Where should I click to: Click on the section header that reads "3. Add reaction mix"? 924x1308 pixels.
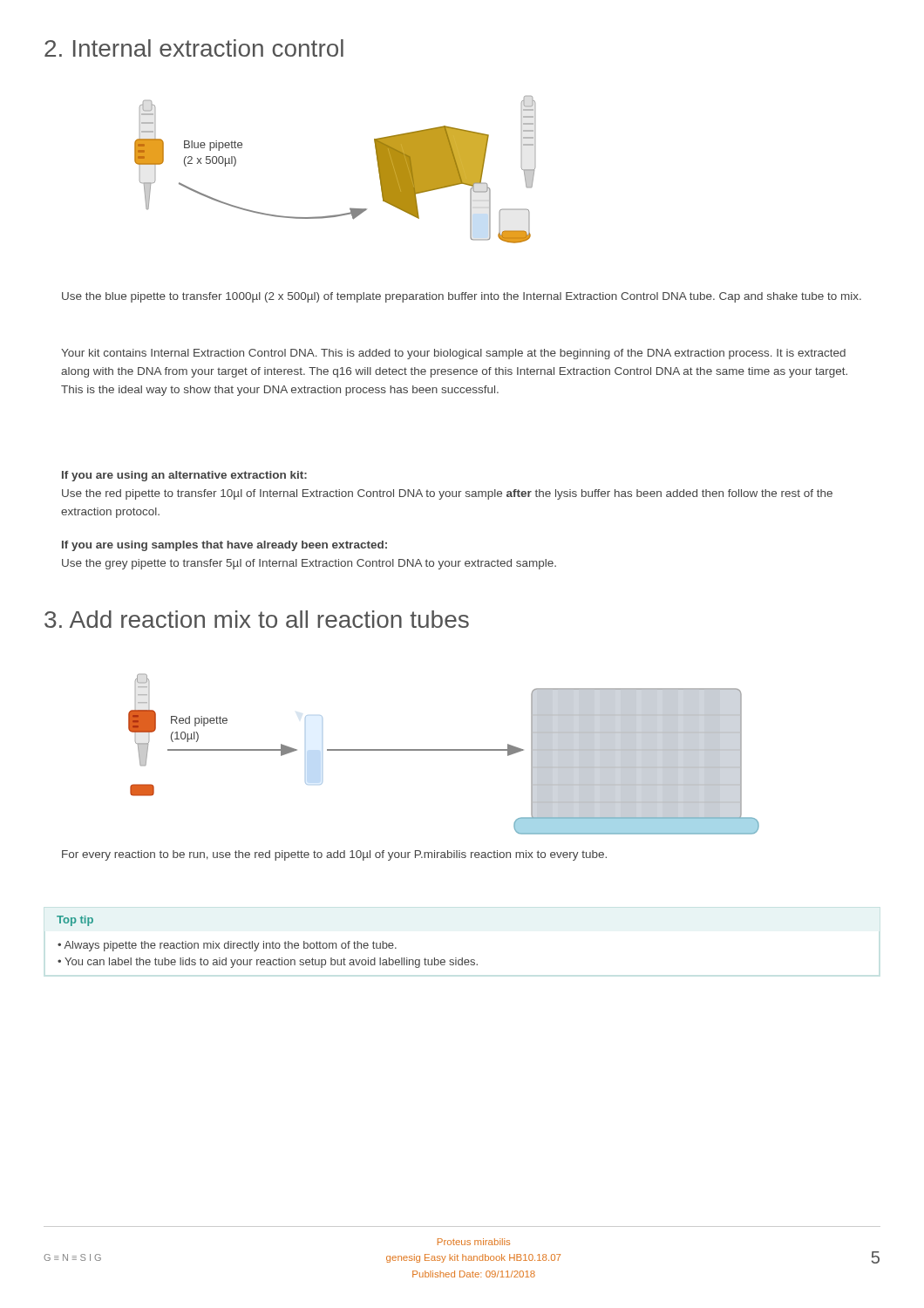click(x=257, y=620)
